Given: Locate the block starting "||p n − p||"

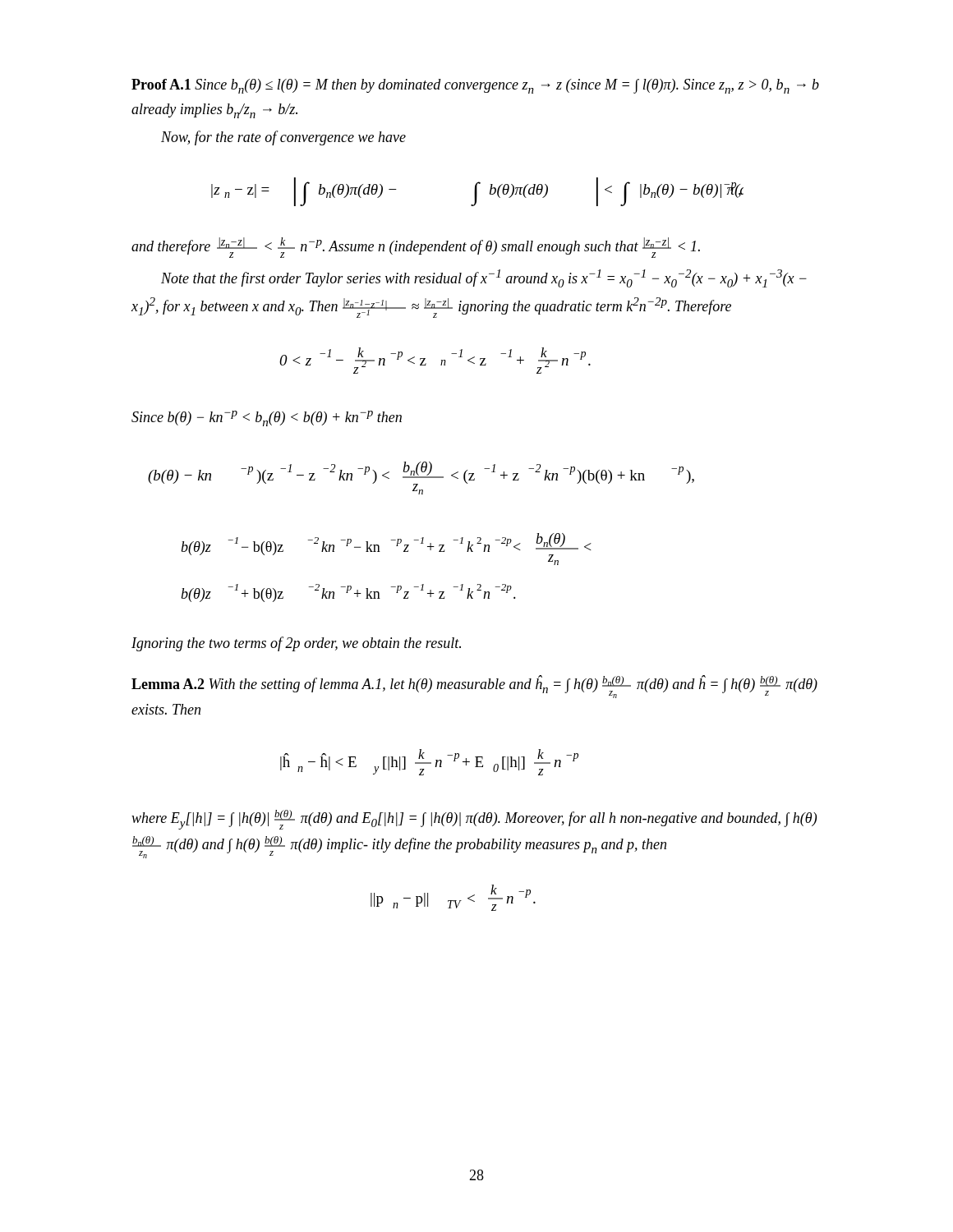Looking at the screenshot, I should [476, 895].
